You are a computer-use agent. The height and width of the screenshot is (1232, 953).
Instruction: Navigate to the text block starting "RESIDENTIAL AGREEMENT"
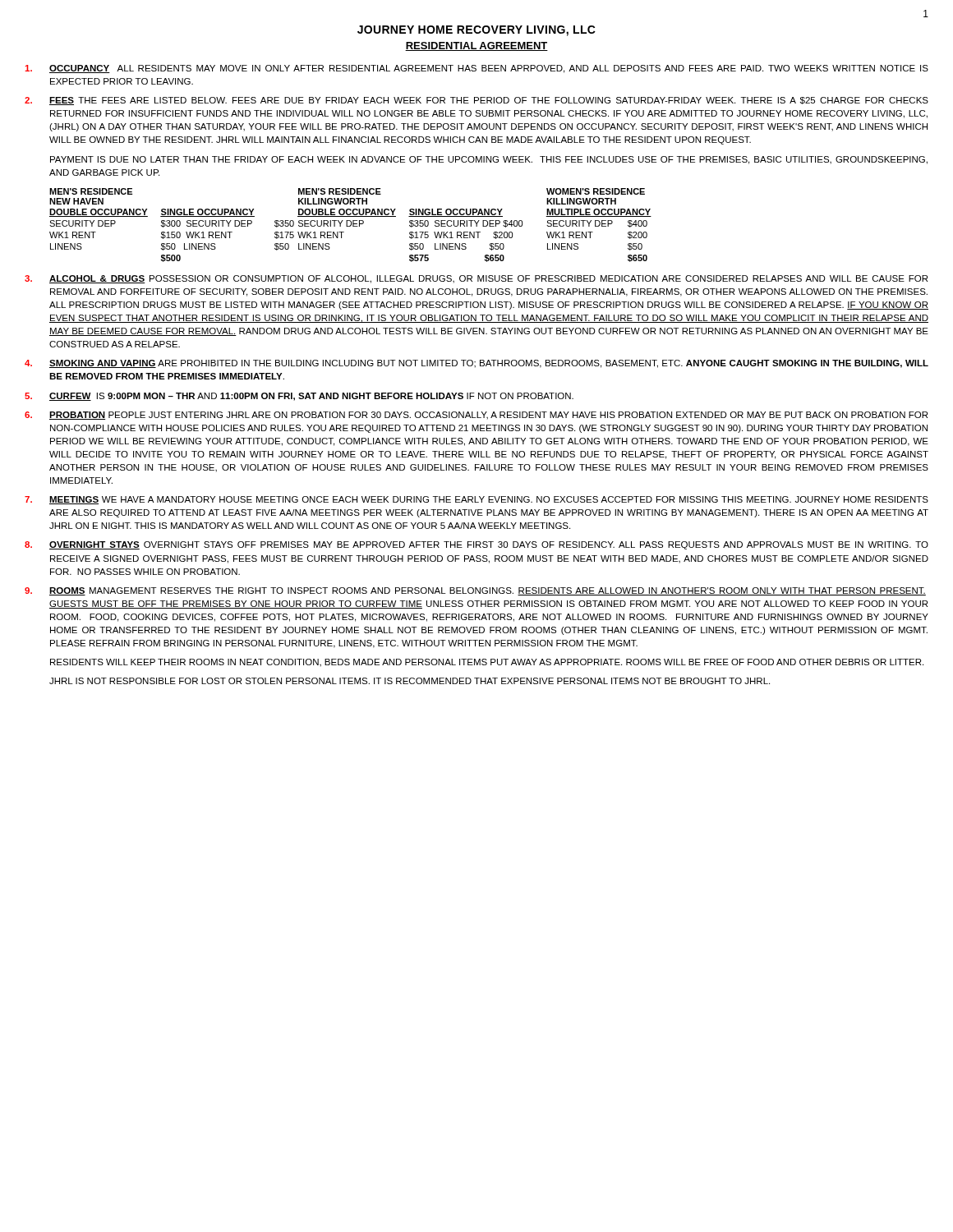pos(476,46)
